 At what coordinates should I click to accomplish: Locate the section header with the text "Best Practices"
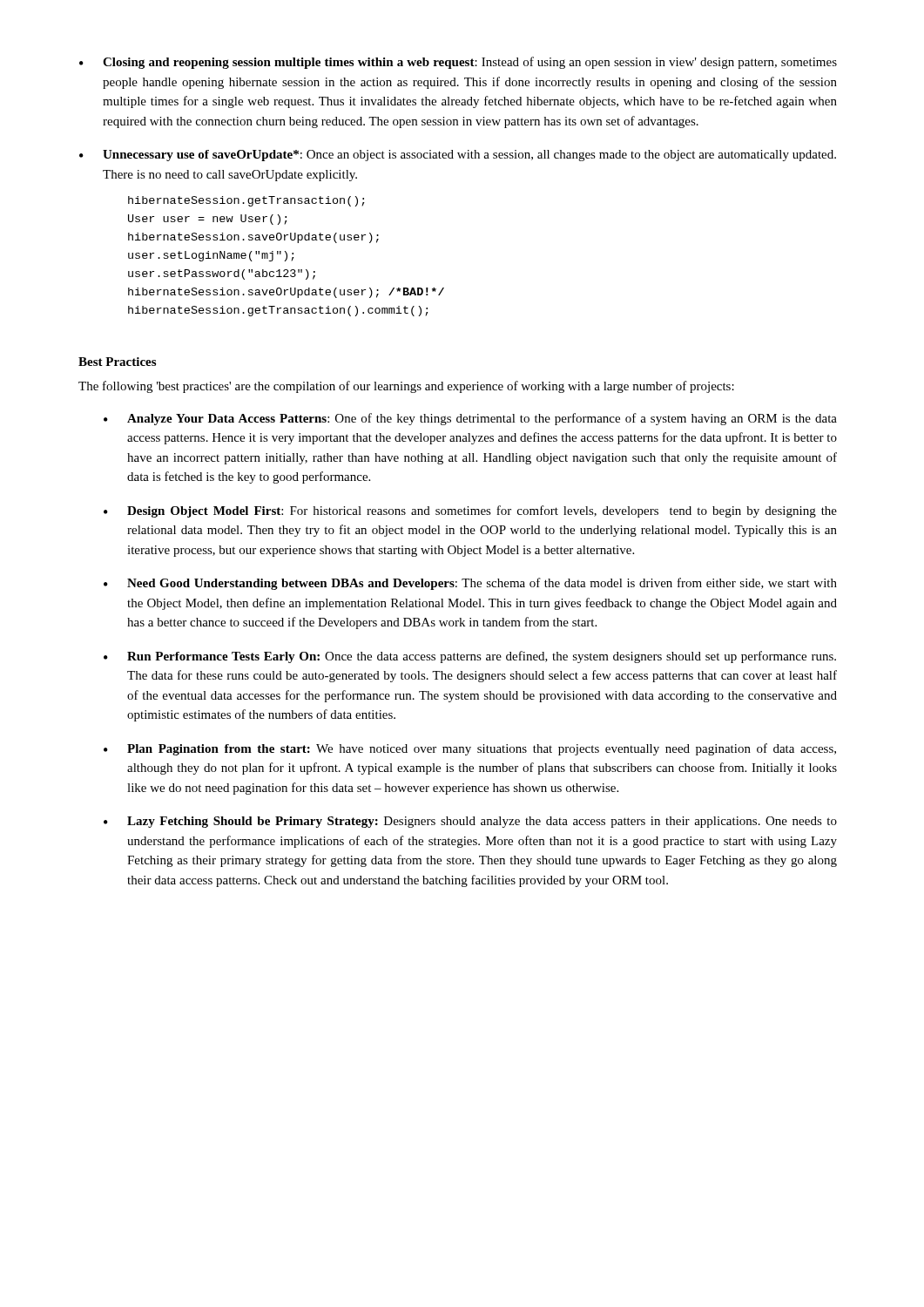117,362
